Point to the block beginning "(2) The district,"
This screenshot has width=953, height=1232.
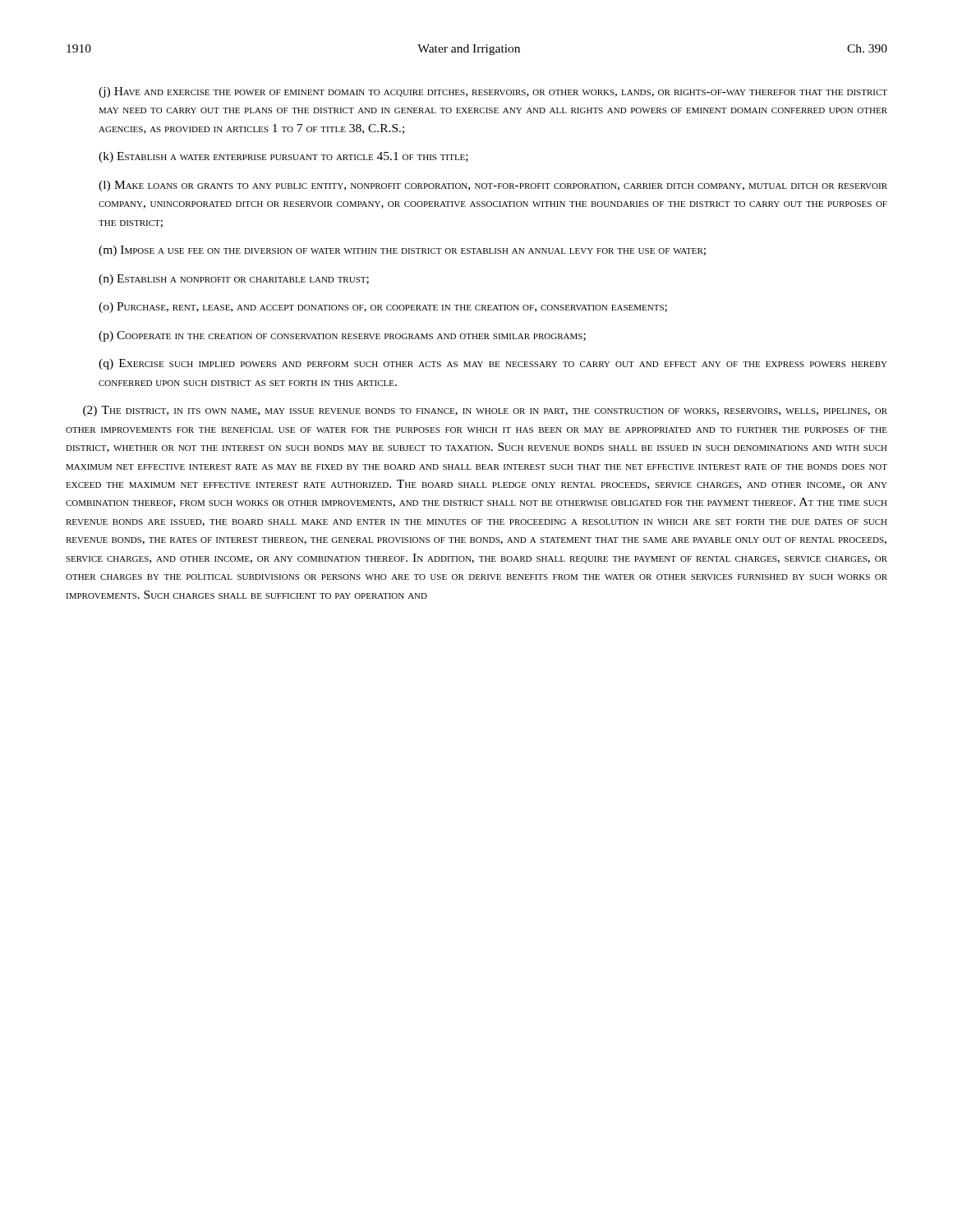(476, 502)
